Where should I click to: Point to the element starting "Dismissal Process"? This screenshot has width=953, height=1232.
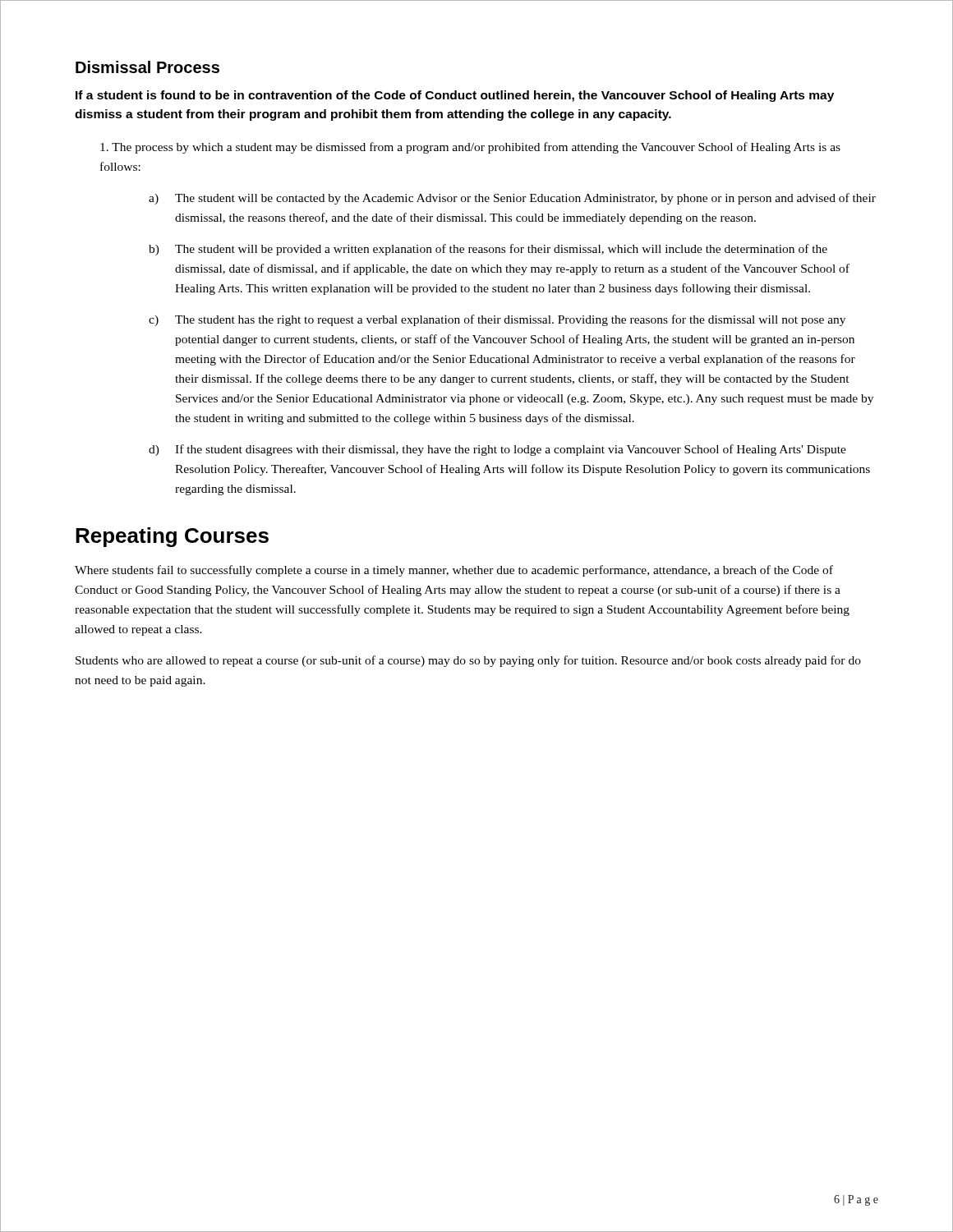147,67
